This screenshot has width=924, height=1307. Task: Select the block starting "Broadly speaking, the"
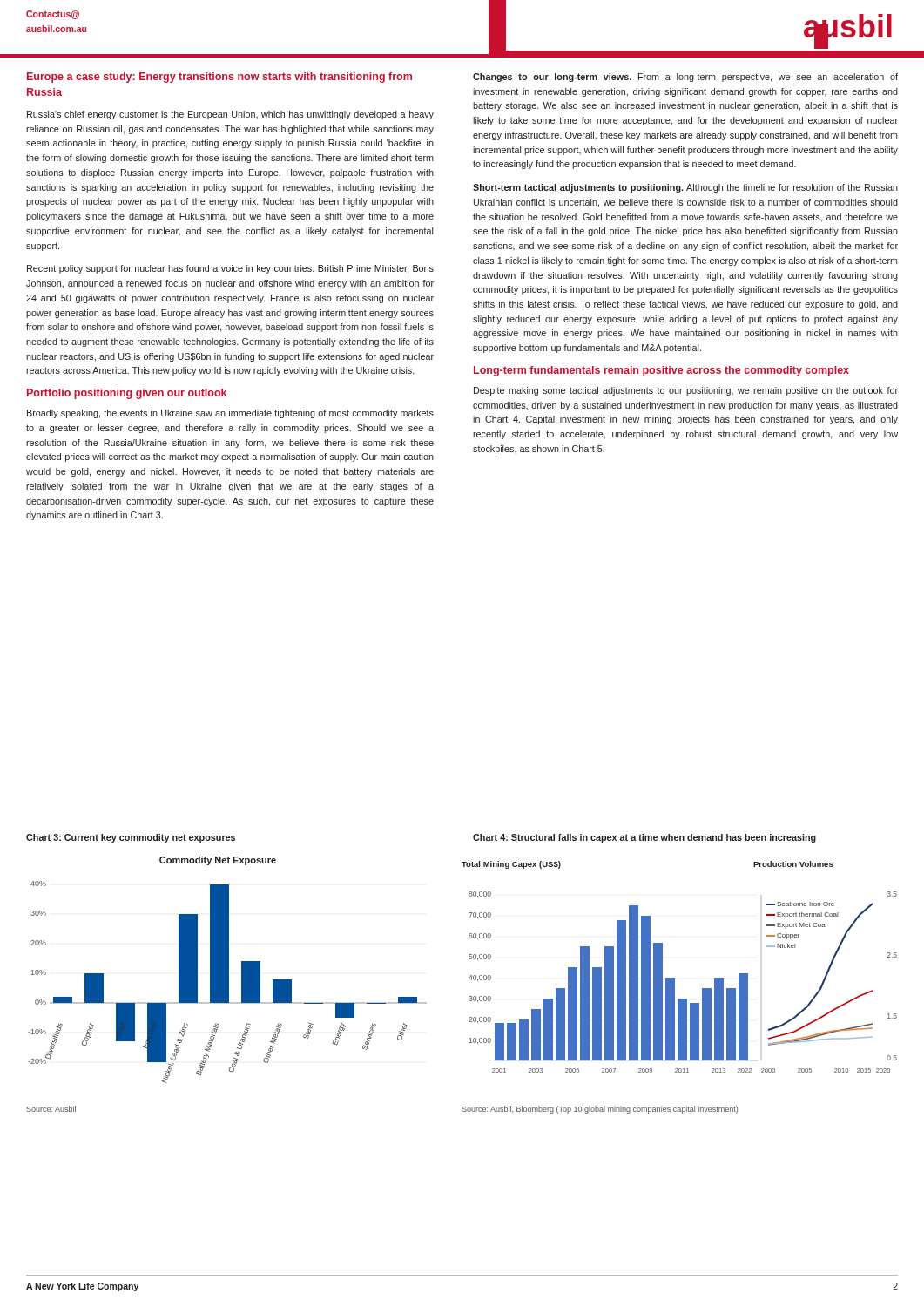230,464
